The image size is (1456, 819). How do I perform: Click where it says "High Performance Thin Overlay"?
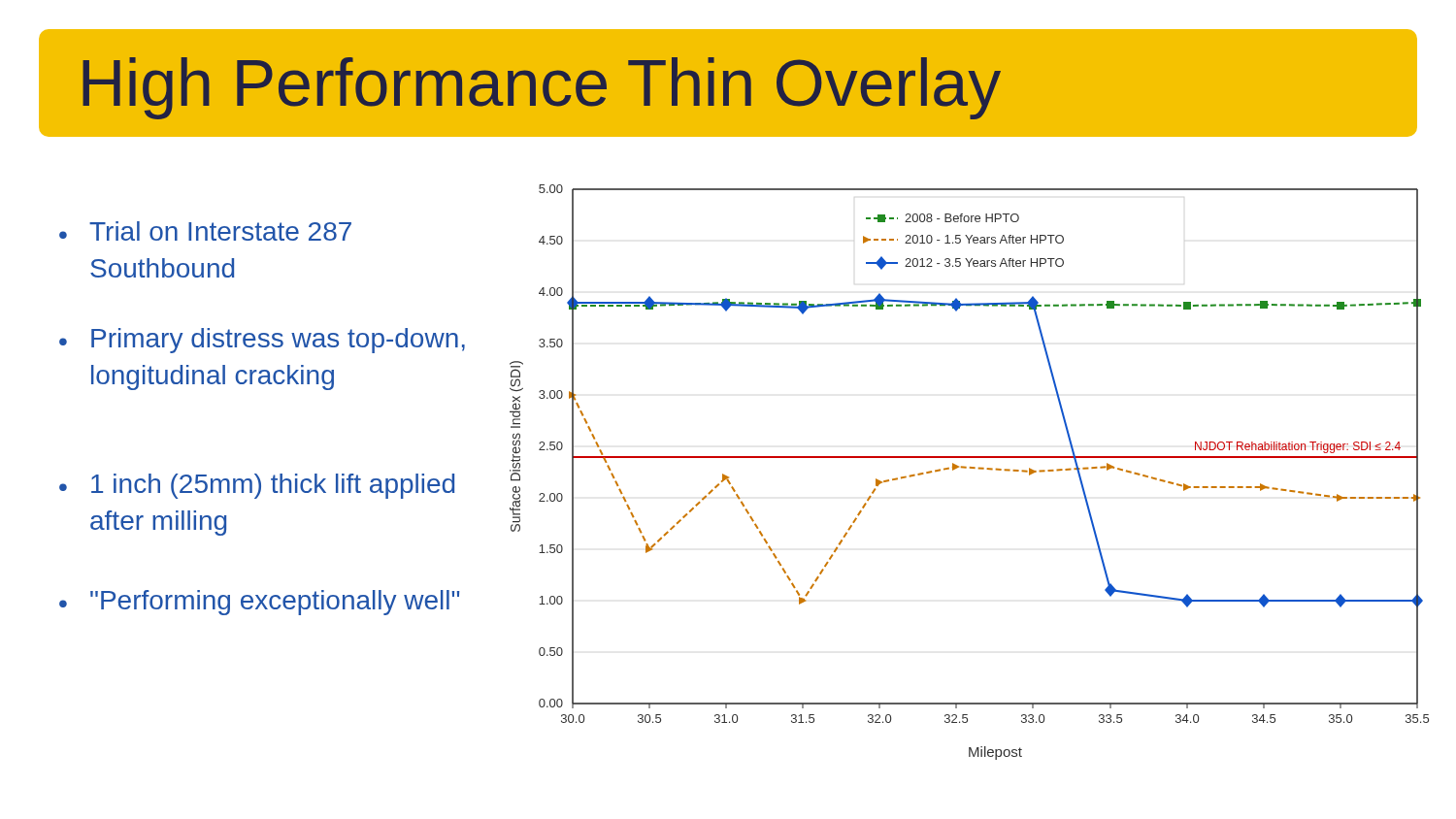point(539,82)
